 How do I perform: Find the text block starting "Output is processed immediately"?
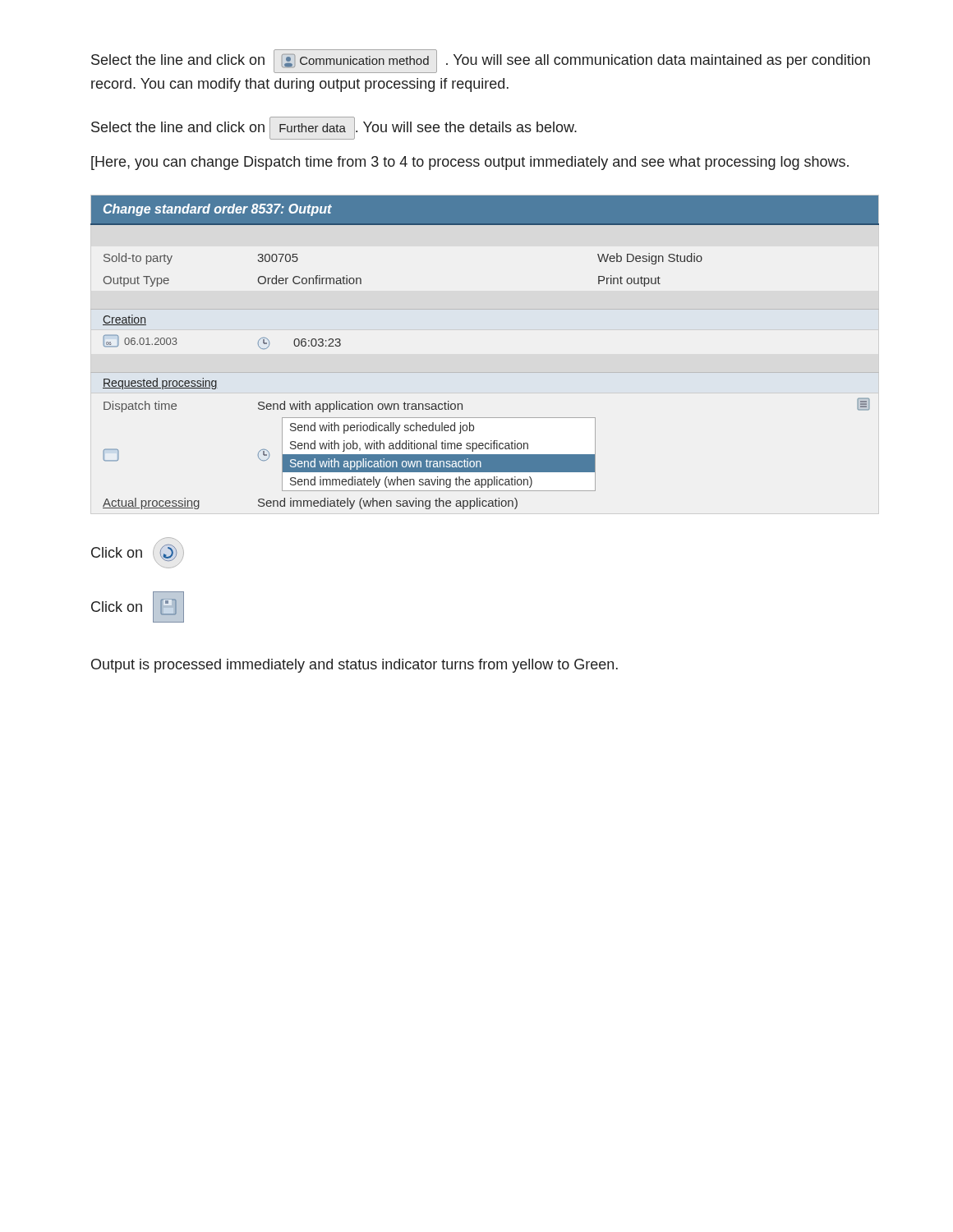click(485, 665)
